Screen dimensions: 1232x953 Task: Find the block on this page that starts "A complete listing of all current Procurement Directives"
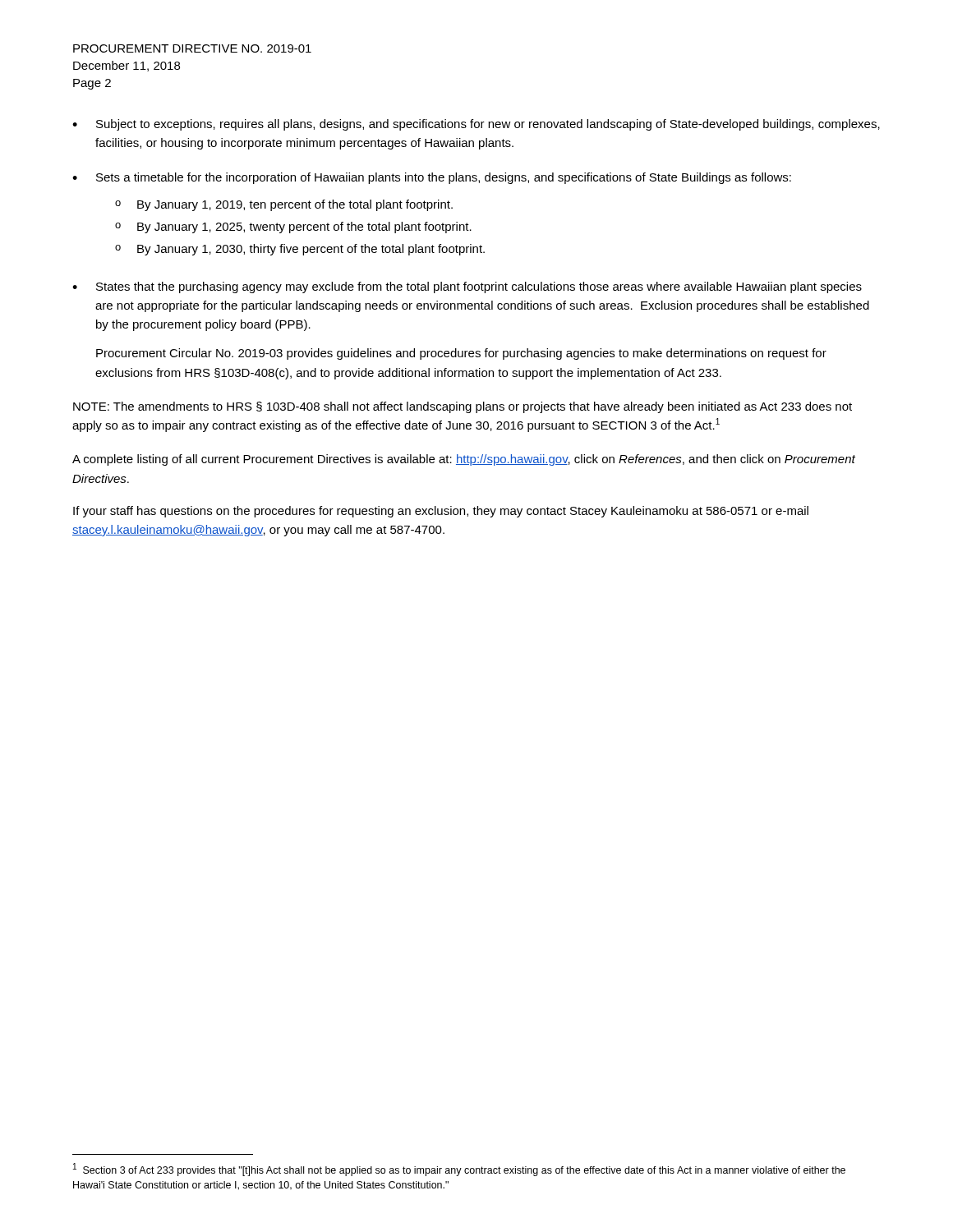(x=464, y=468)
